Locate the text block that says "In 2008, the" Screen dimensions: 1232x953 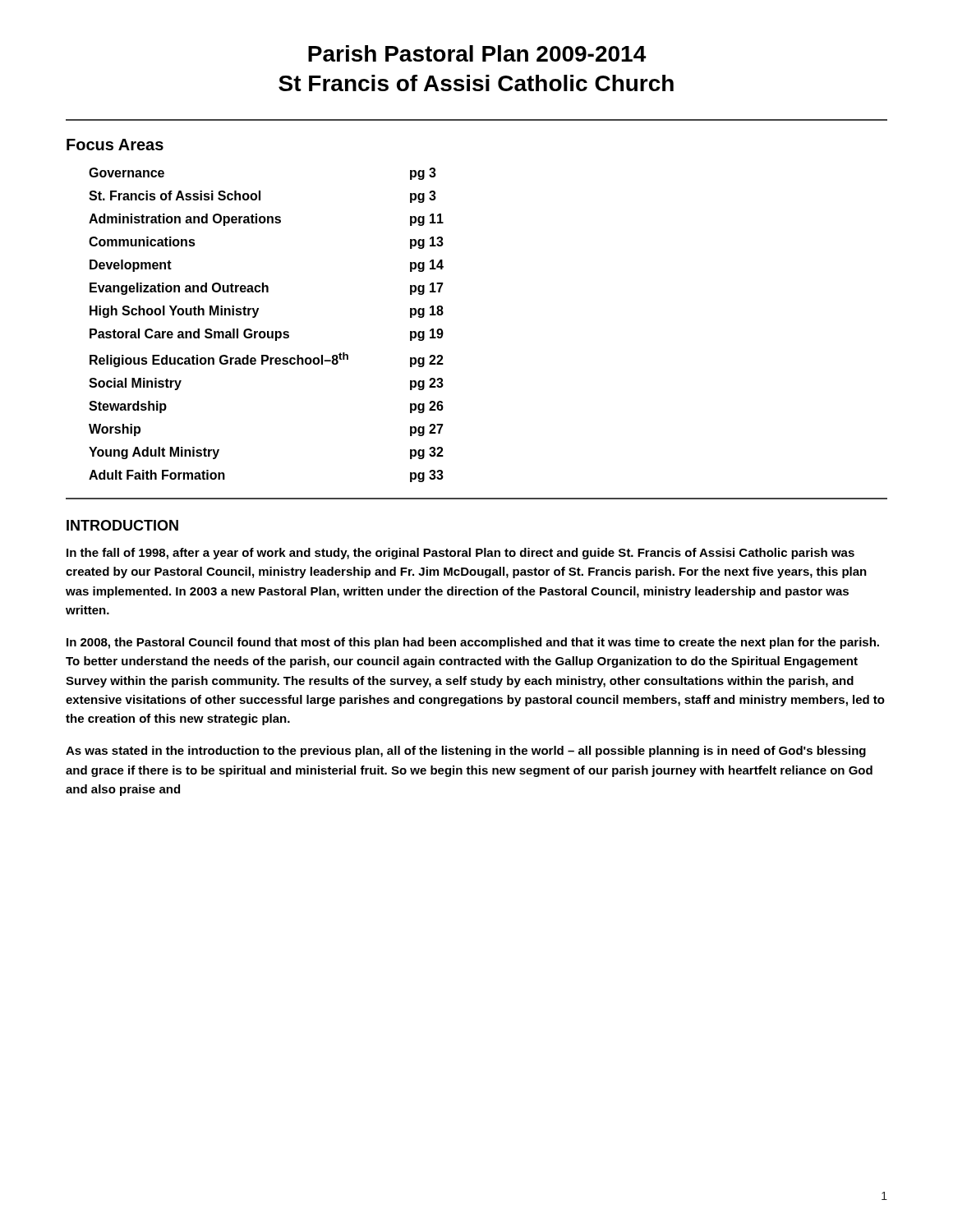(475, 680)
